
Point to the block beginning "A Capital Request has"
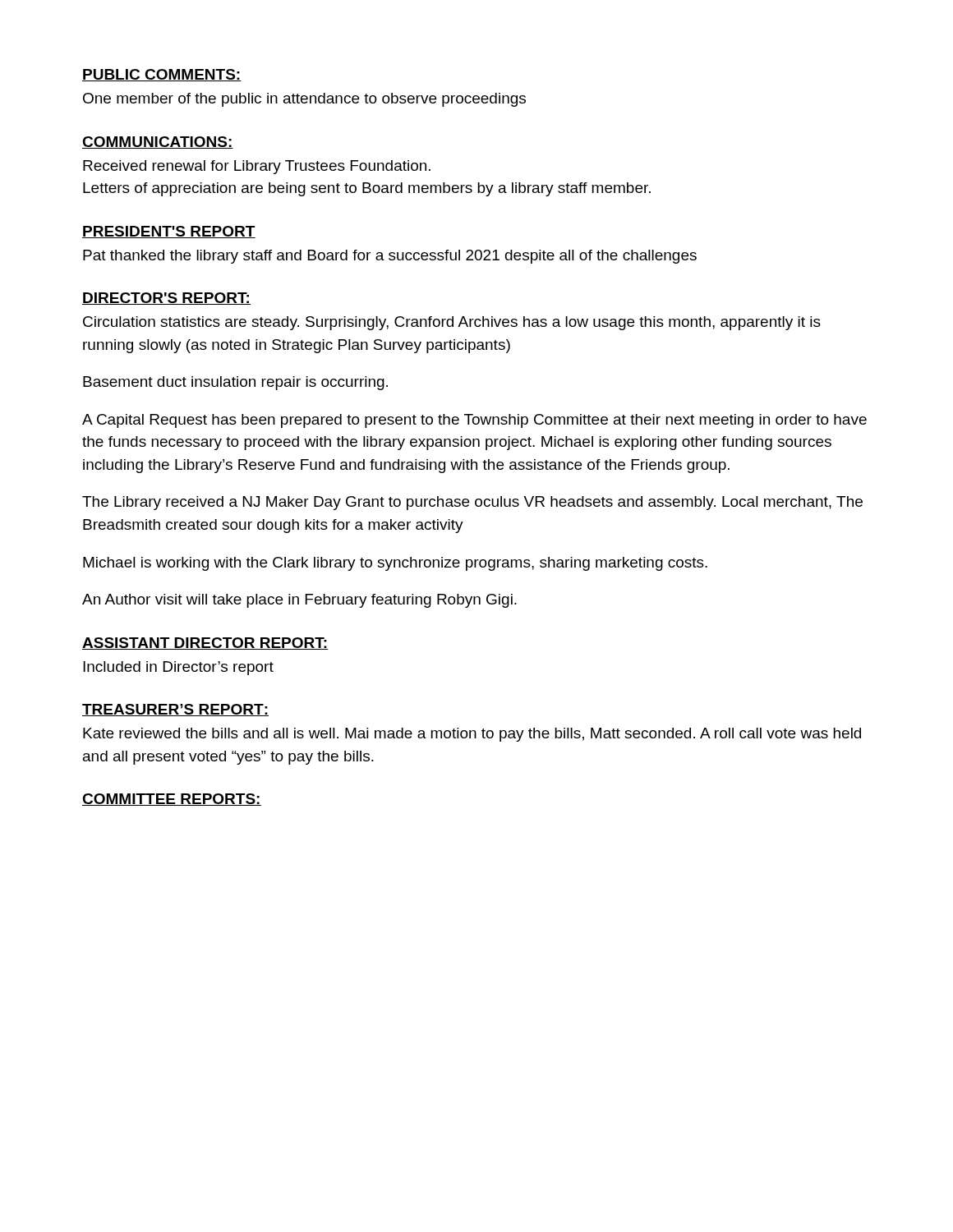click(x=475, y=442)
